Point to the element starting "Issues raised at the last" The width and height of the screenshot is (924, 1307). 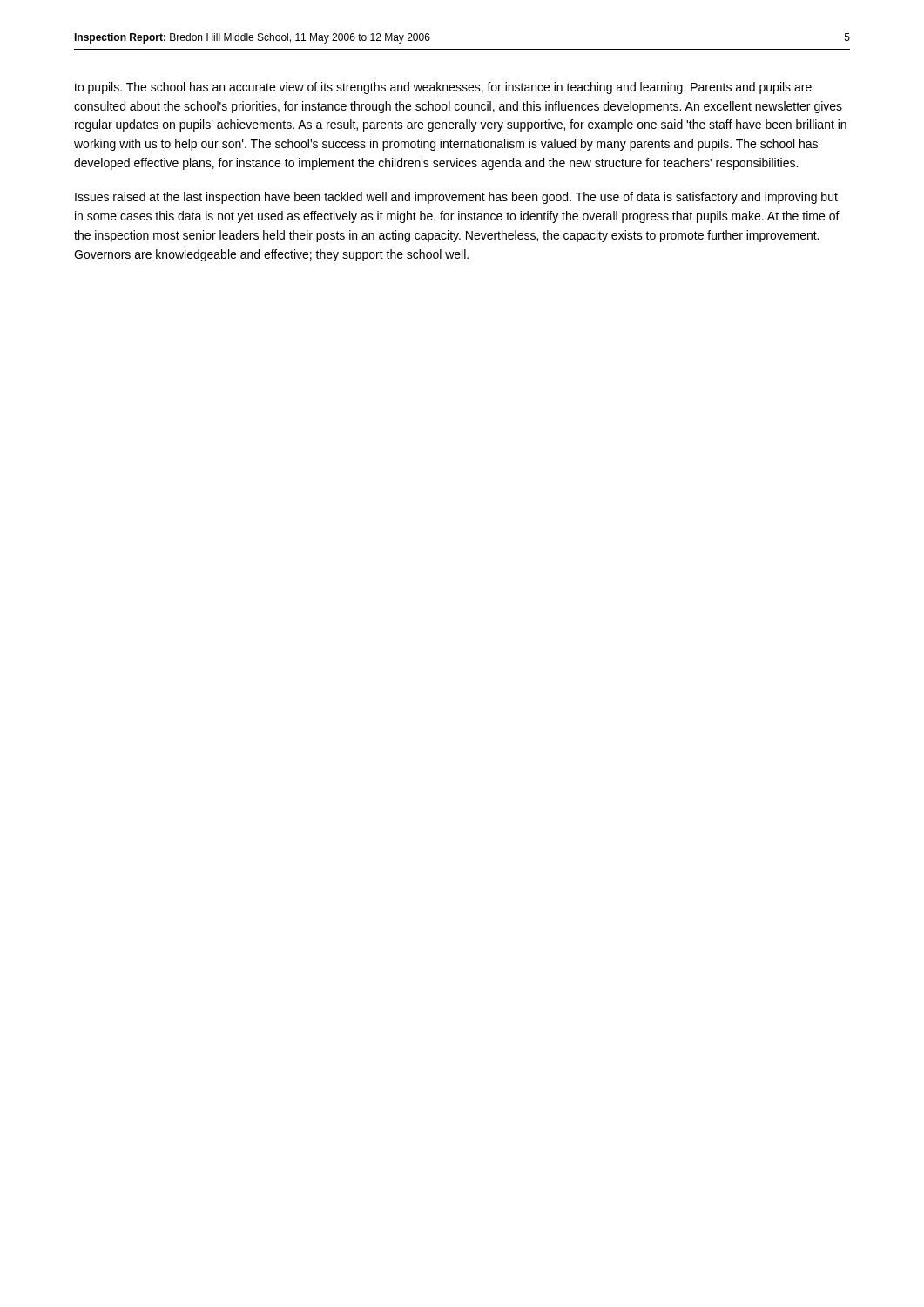(x=456, y=226)
